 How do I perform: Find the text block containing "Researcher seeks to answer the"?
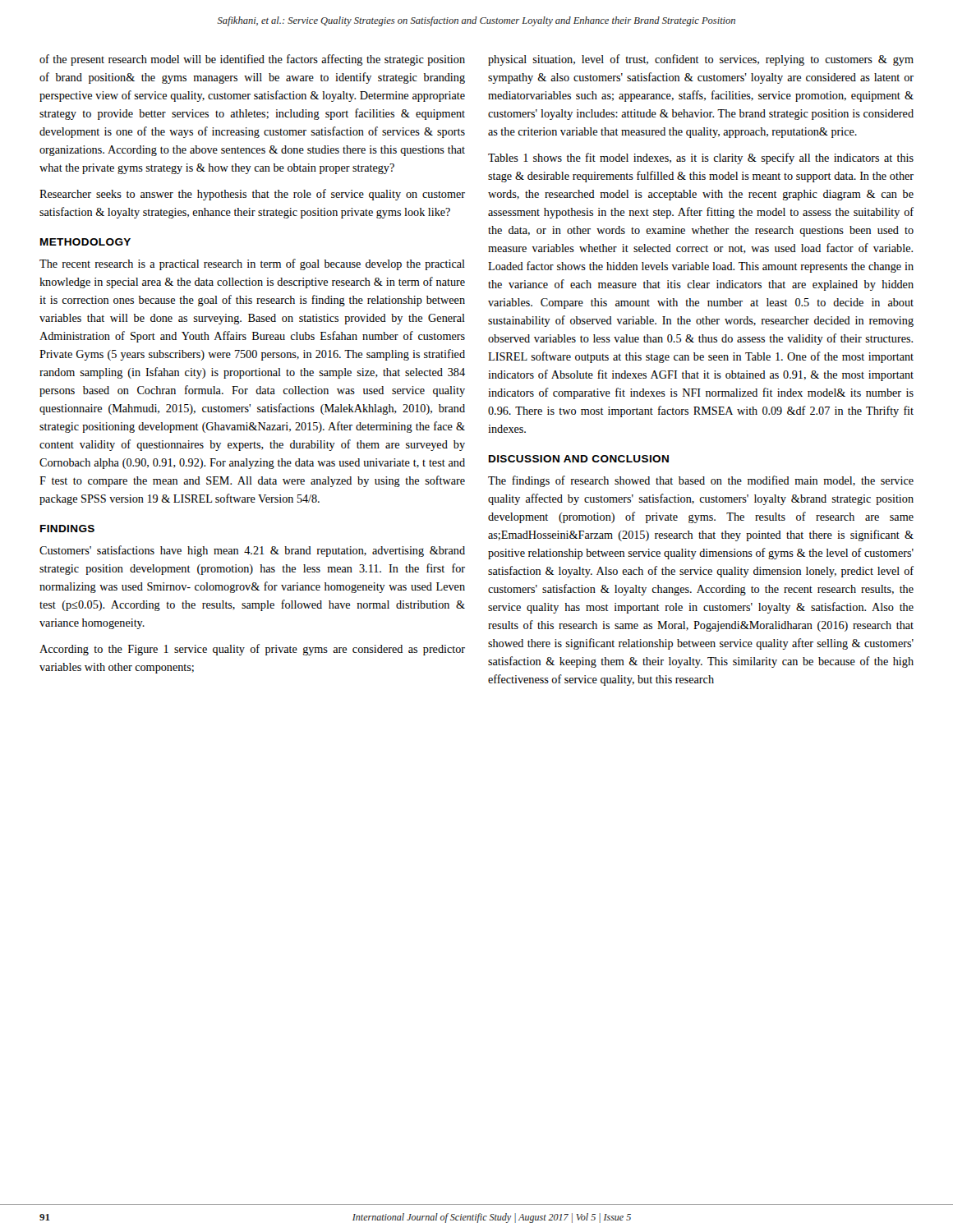[x=252, y=203]
